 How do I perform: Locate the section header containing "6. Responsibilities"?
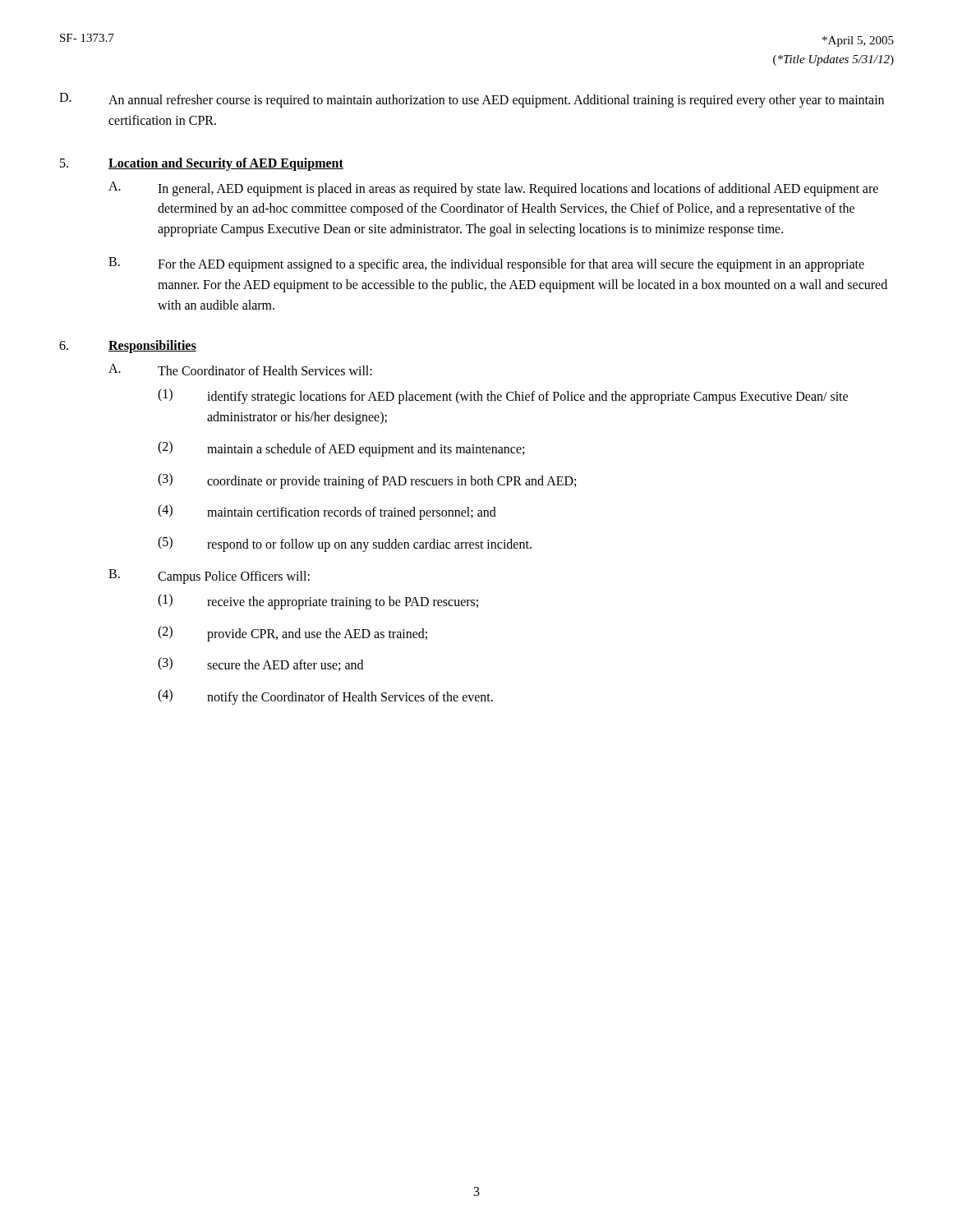[x=128, y=346]
